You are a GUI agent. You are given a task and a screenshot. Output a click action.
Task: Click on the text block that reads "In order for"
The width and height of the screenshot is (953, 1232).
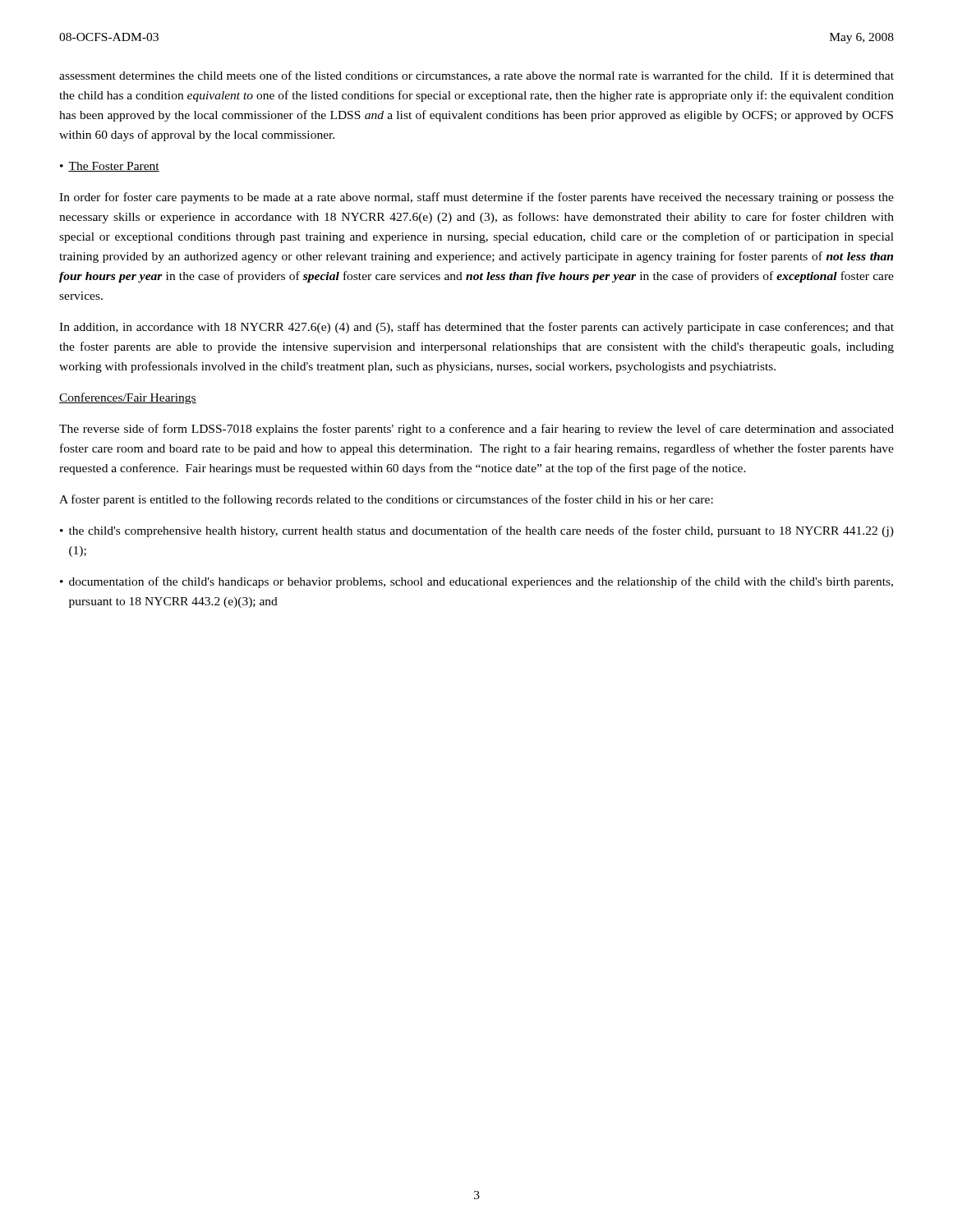(x=476, y=246)
